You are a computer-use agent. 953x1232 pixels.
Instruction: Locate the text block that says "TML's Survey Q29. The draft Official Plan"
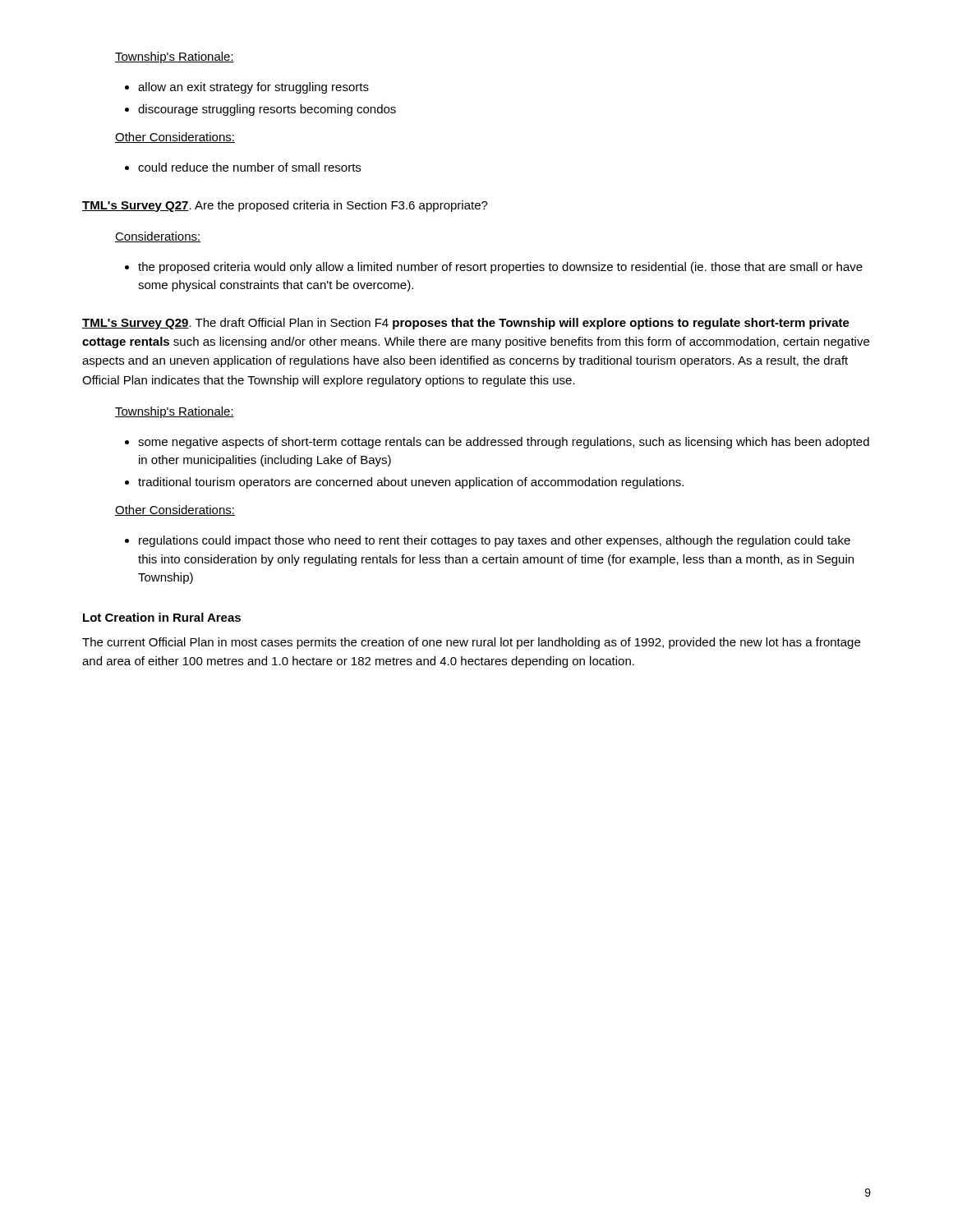(476, 351)
